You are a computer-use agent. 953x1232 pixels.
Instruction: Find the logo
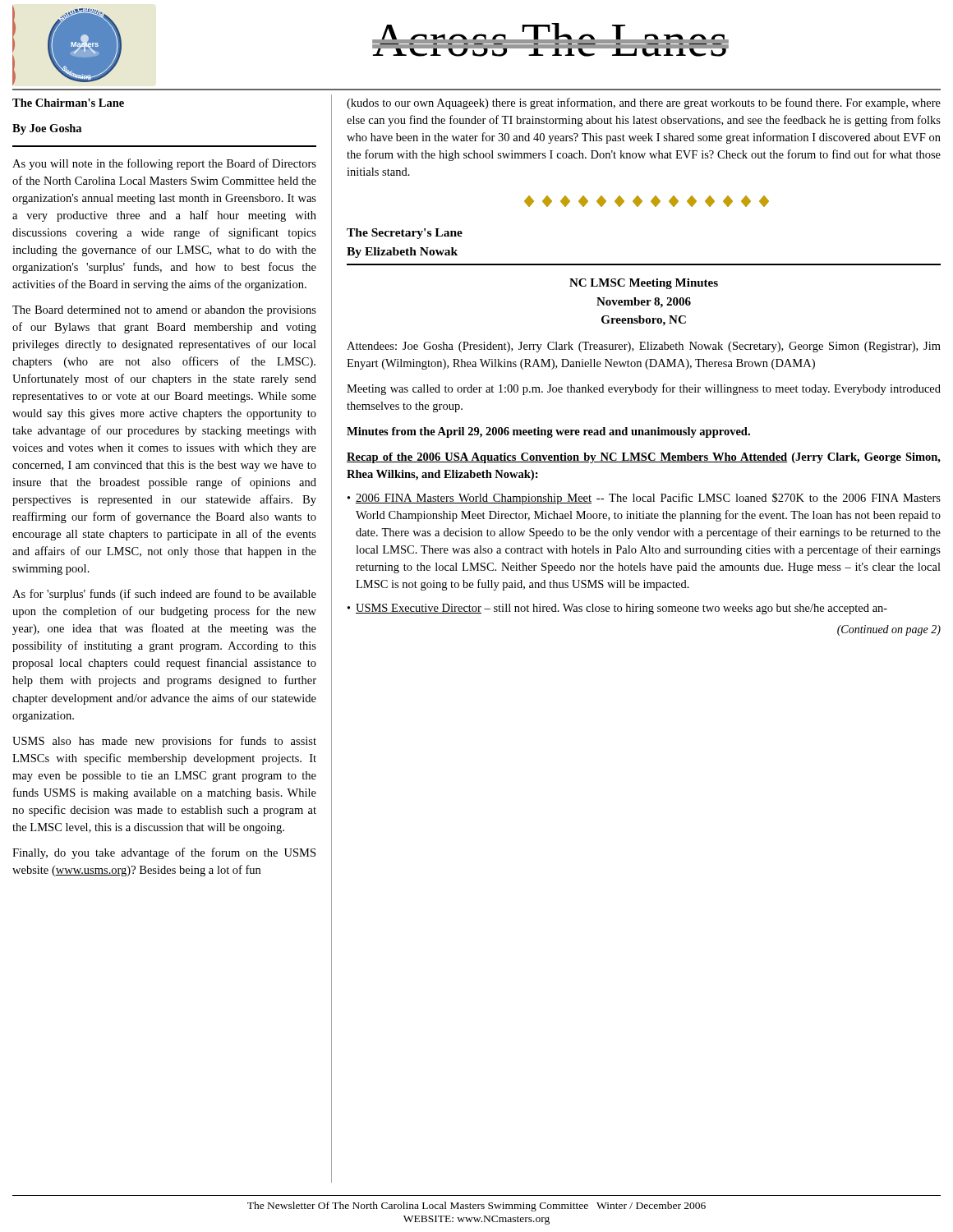pos(84,45)
